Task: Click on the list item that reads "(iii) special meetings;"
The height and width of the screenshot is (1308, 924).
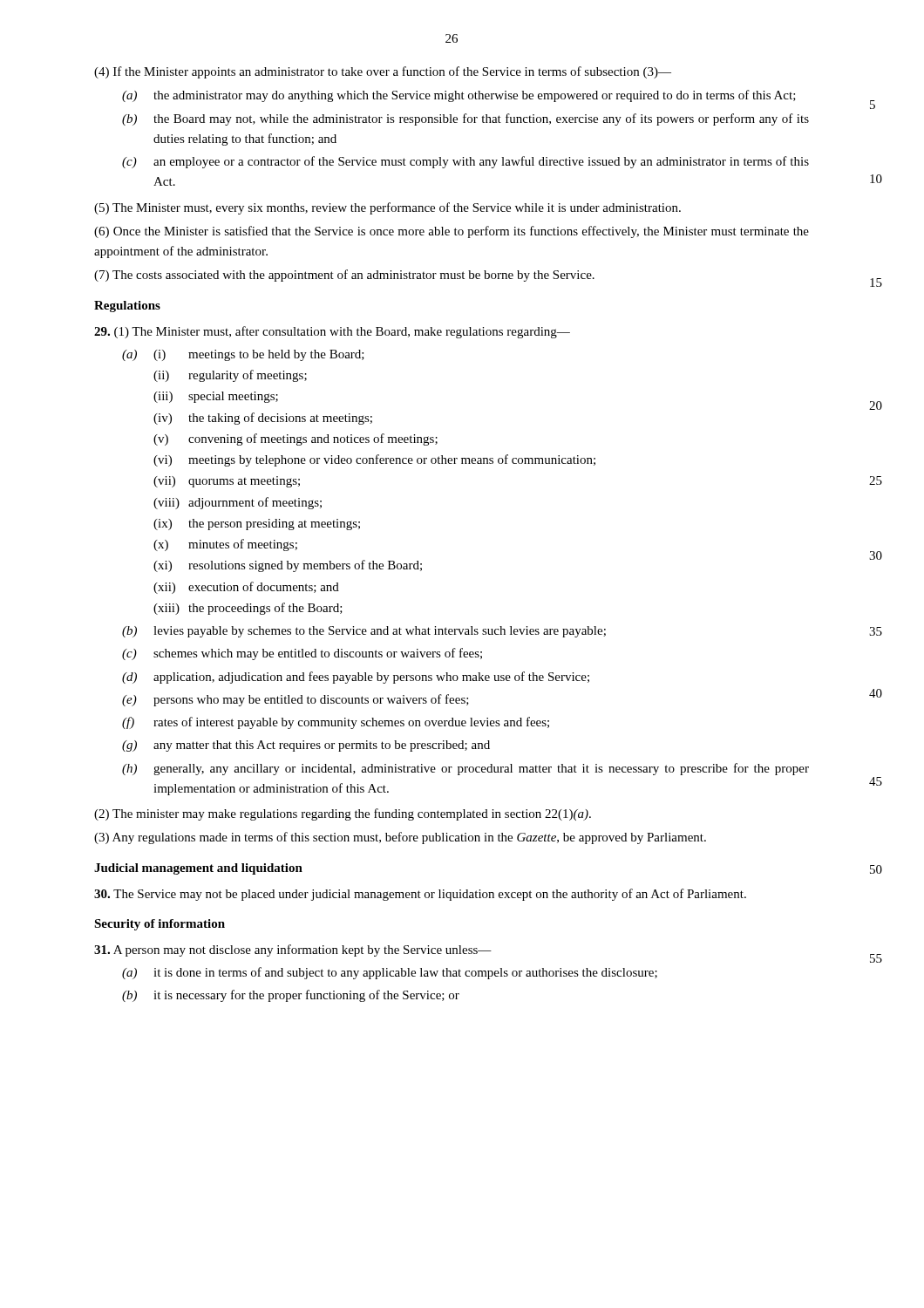Action: [x=216, y=397]
